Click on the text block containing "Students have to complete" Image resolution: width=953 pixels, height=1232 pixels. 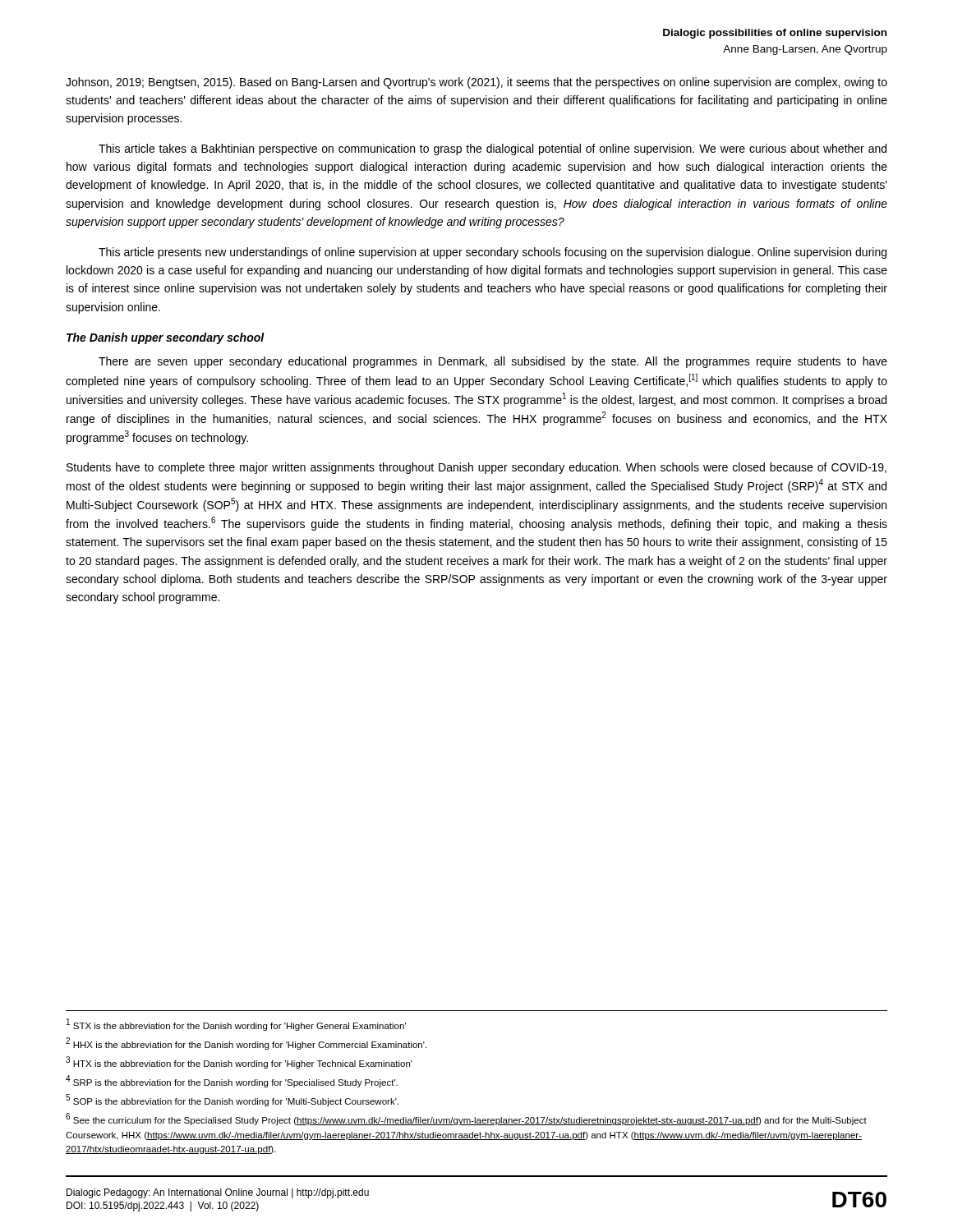476,532
